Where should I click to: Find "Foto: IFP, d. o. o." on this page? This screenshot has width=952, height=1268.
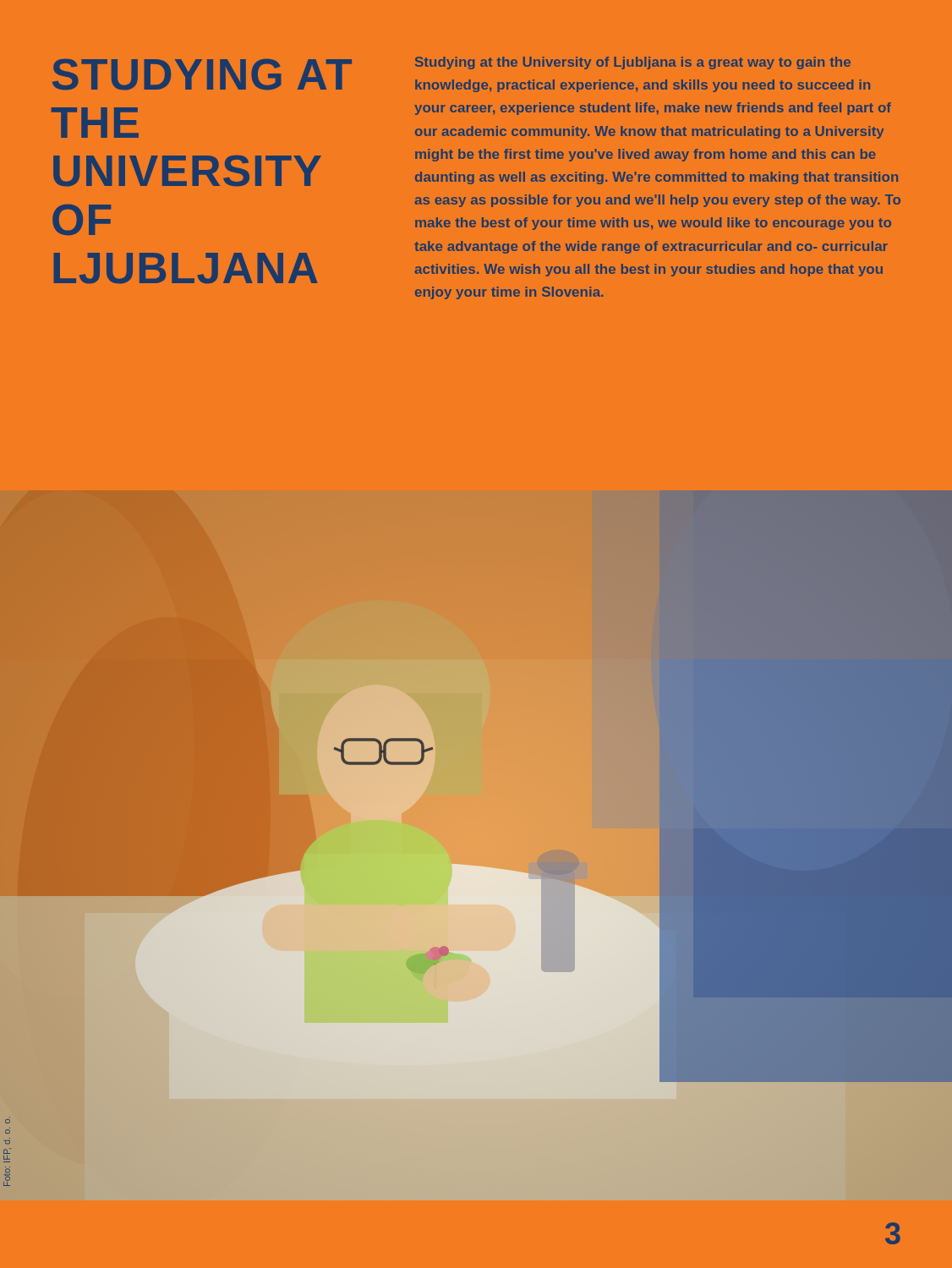click(7, 1152)
